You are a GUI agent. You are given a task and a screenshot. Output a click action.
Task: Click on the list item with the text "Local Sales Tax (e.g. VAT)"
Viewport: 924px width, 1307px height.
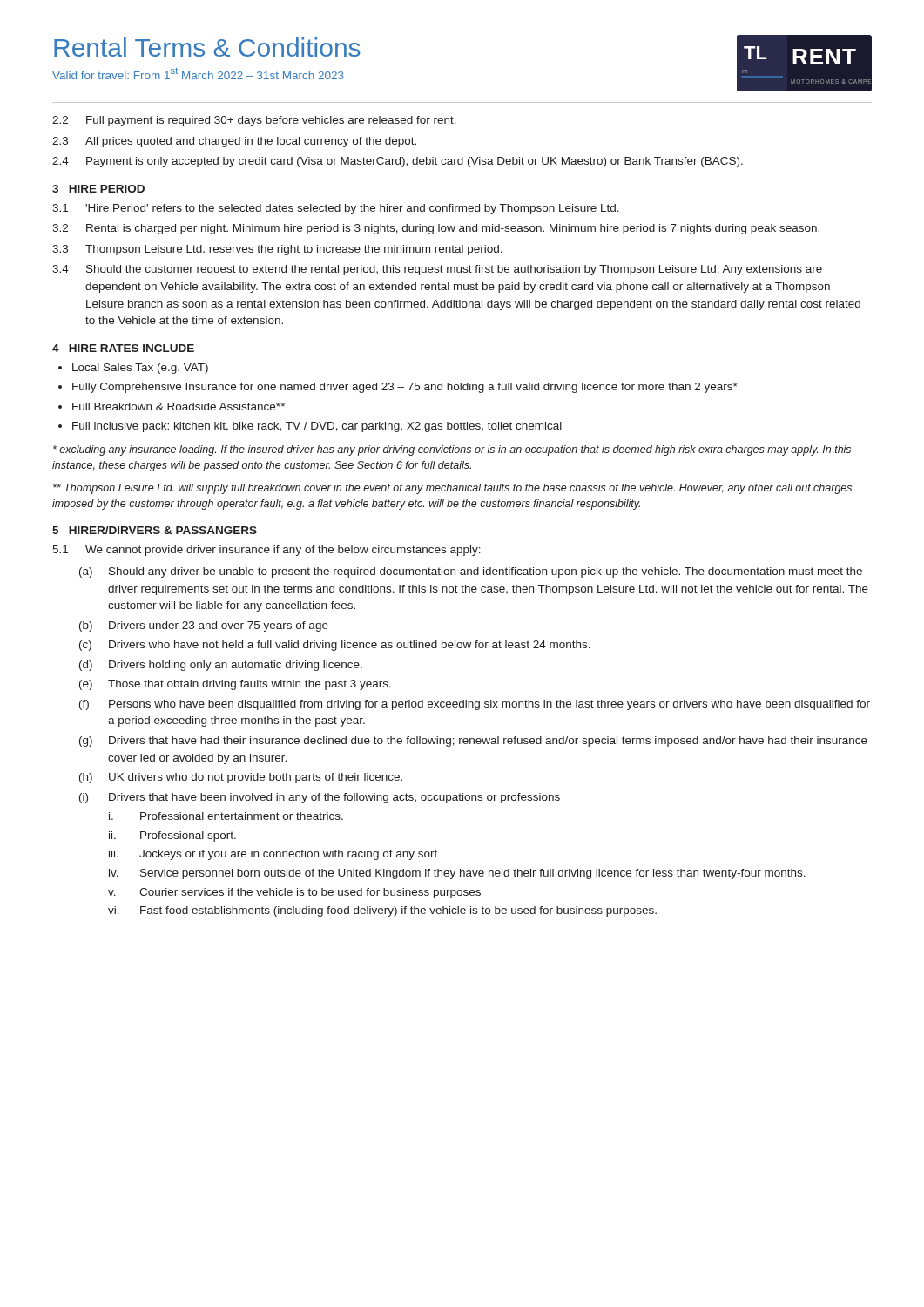click(140, 367)
